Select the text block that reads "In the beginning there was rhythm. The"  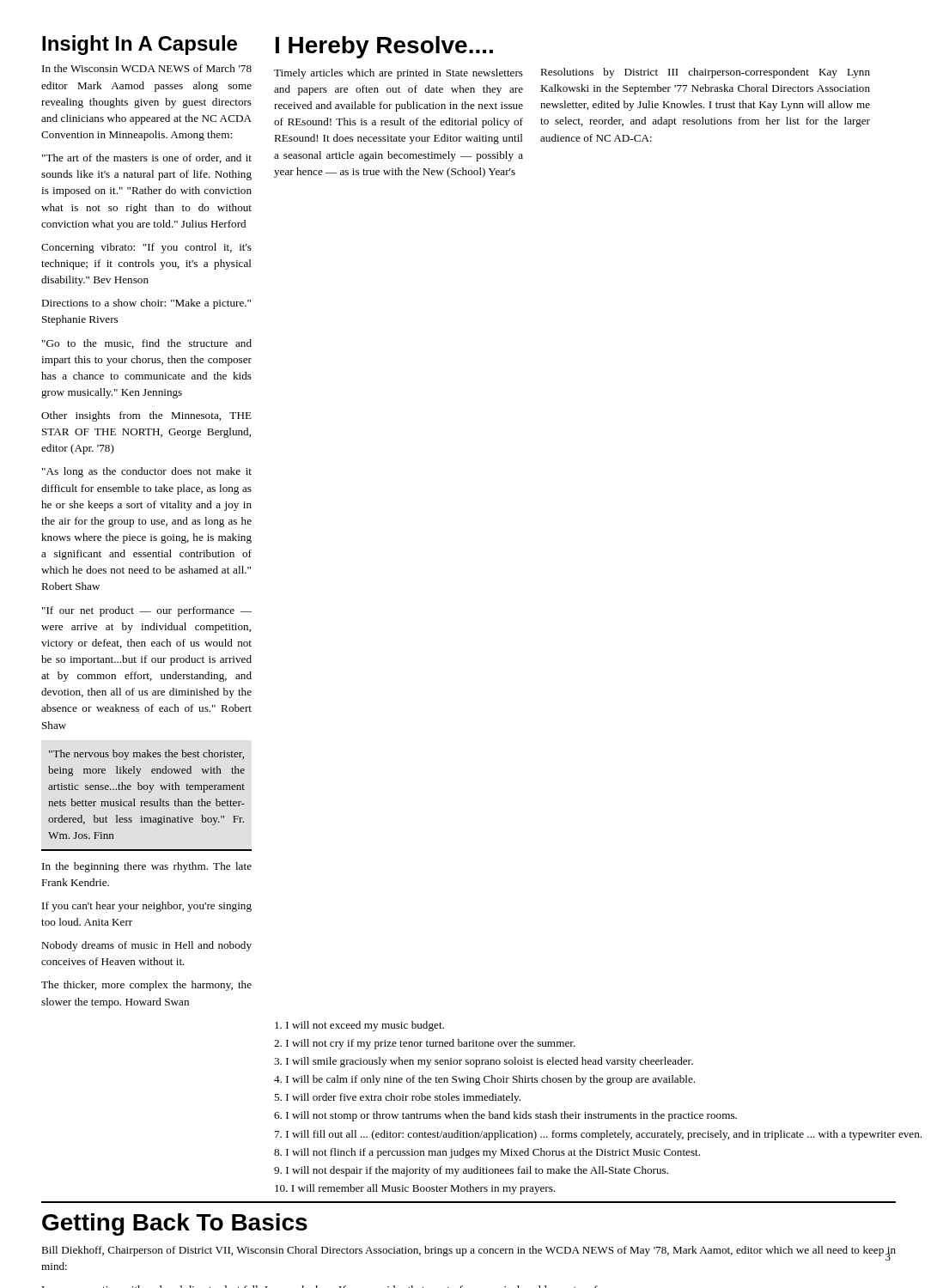point(146,874)
